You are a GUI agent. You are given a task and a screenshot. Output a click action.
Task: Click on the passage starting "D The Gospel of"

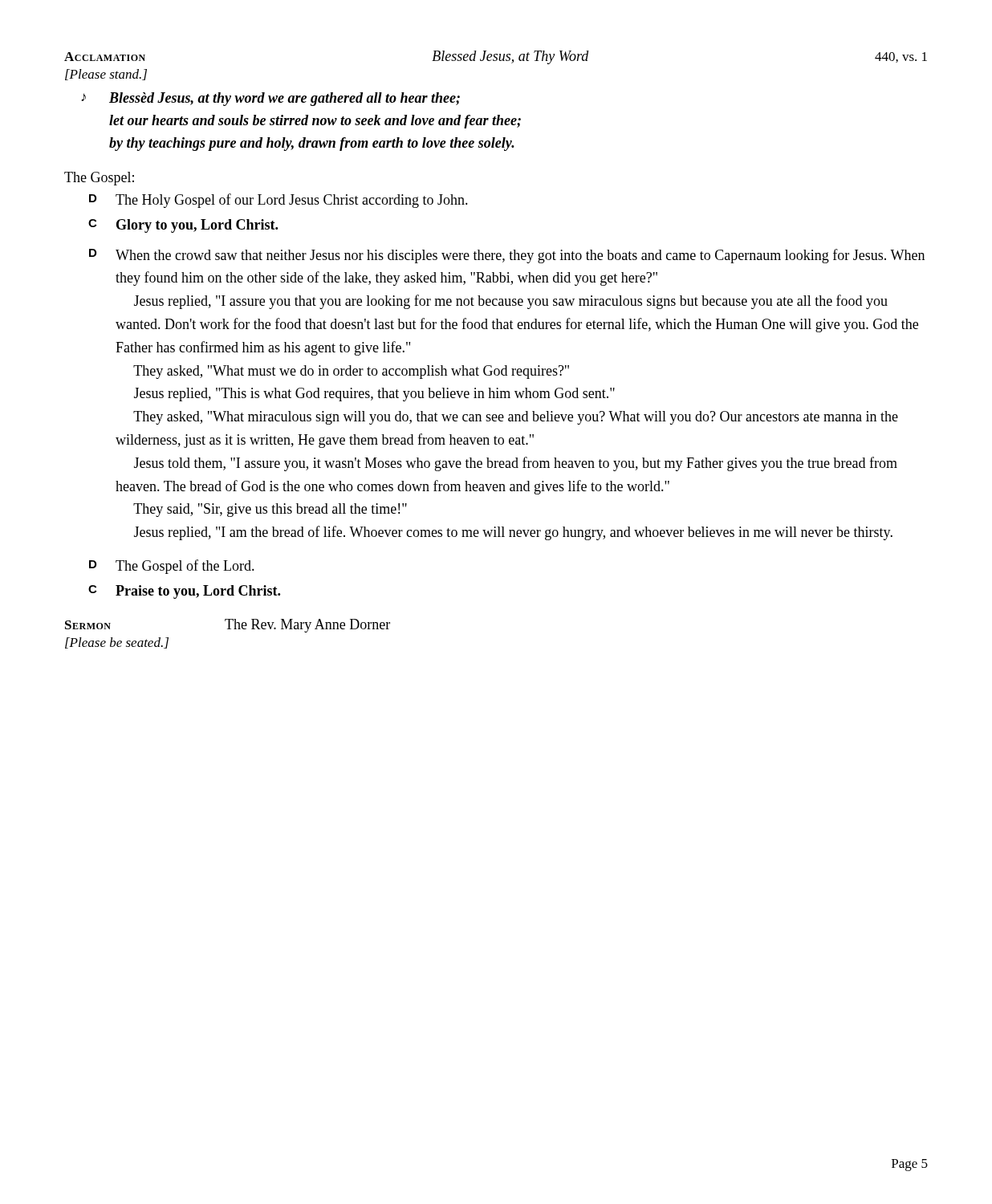pyautogui.click(x=172, y=566)
